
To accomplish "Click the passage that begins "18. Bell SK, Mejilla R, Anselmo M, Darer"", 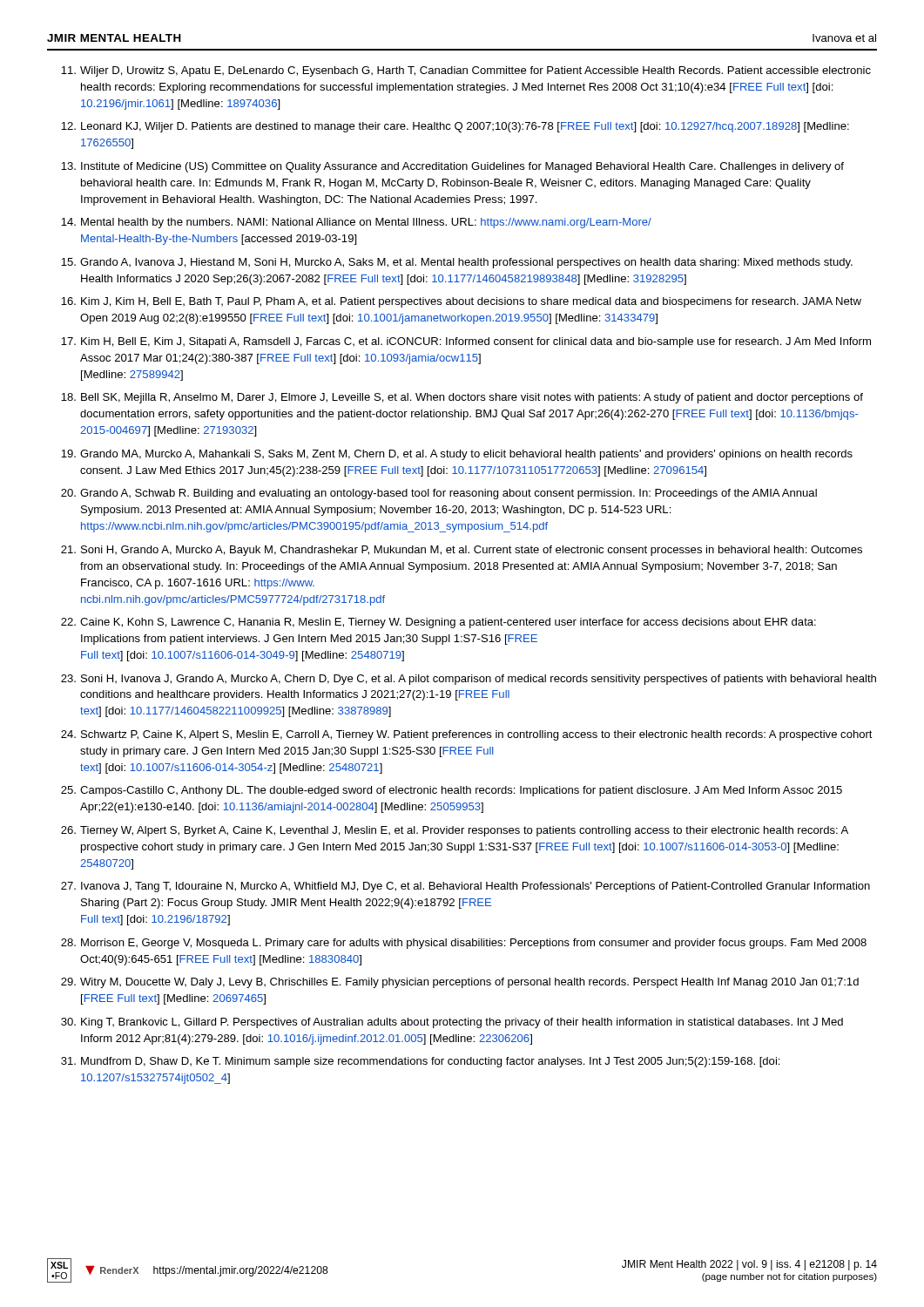I will click(x=462, y=415).
